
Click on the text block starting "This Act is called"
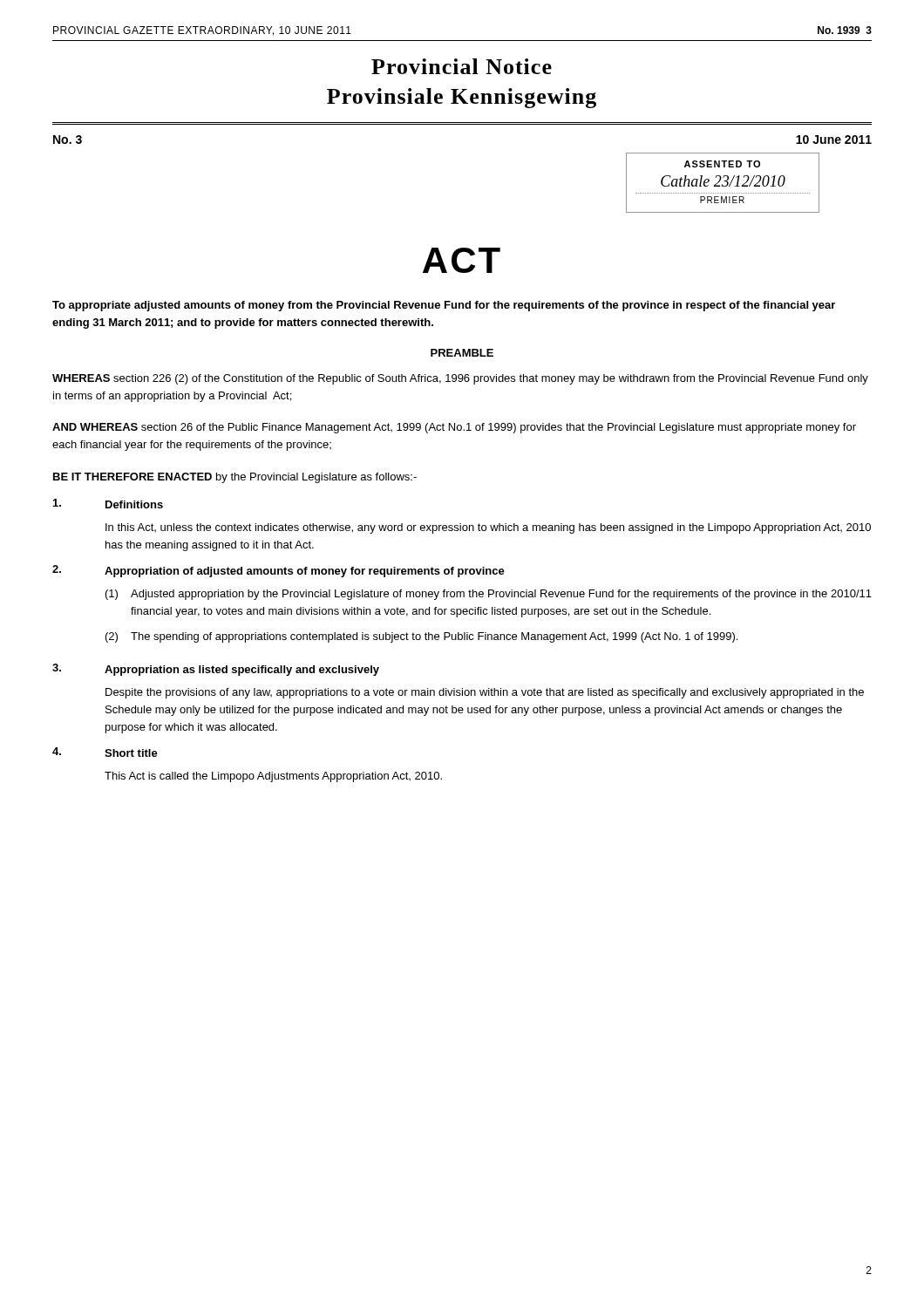(274, 776)
